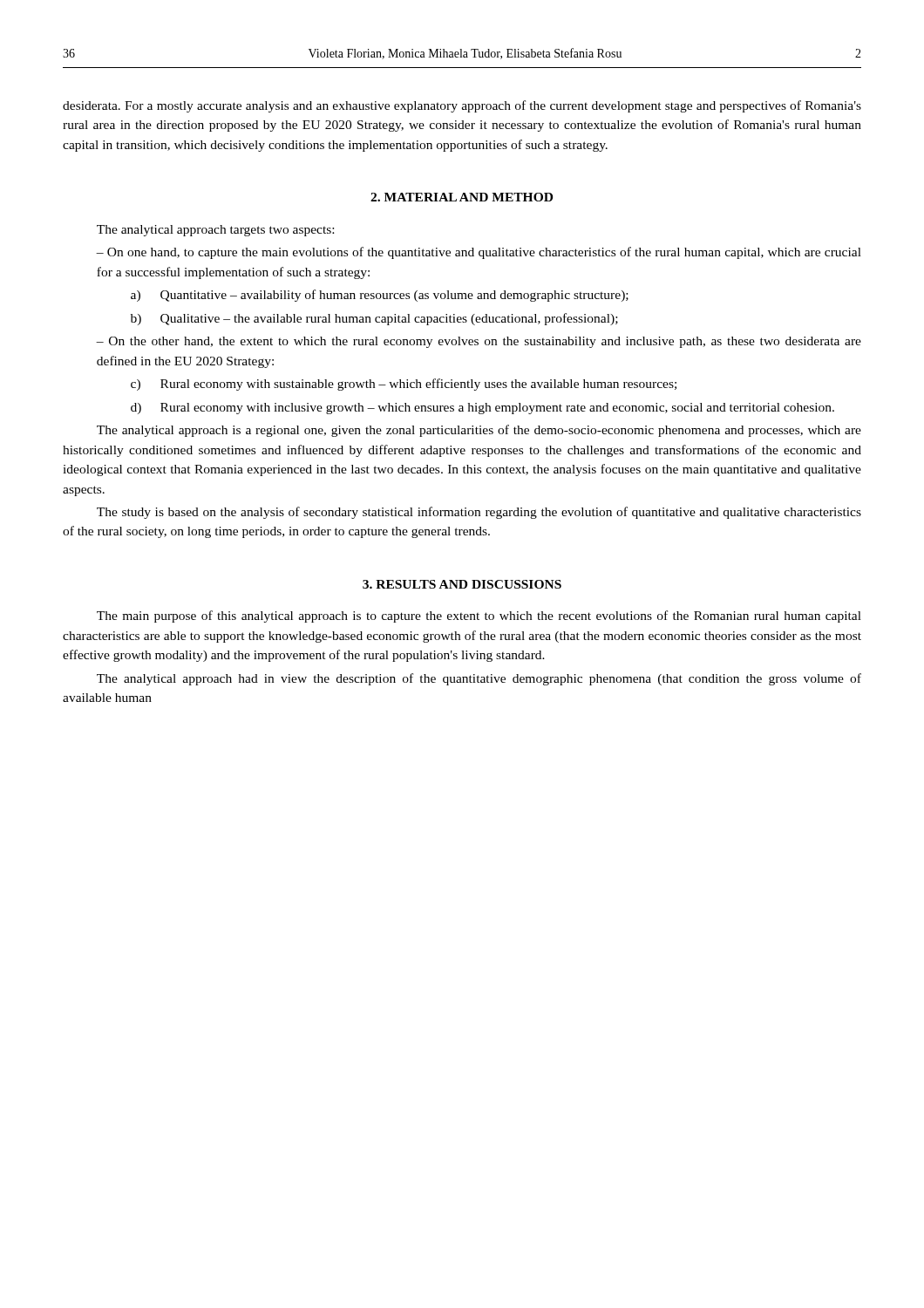Find the element starting "The analytical approach targets"

216,229
